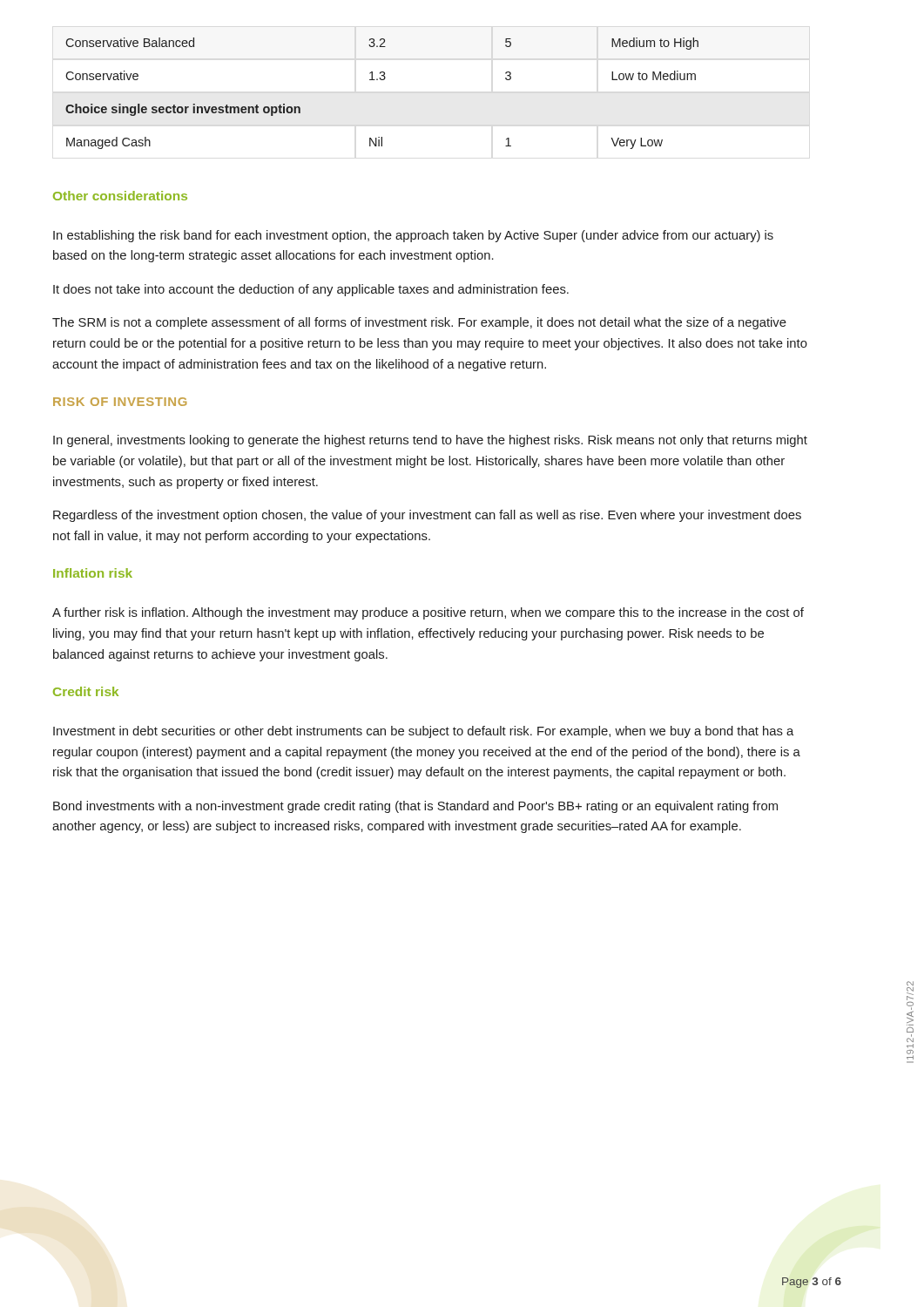Viewport: 924px width, 1307px height.
Task: Navigate to the block starting "Credit risk"
Action: click(86, 692)
